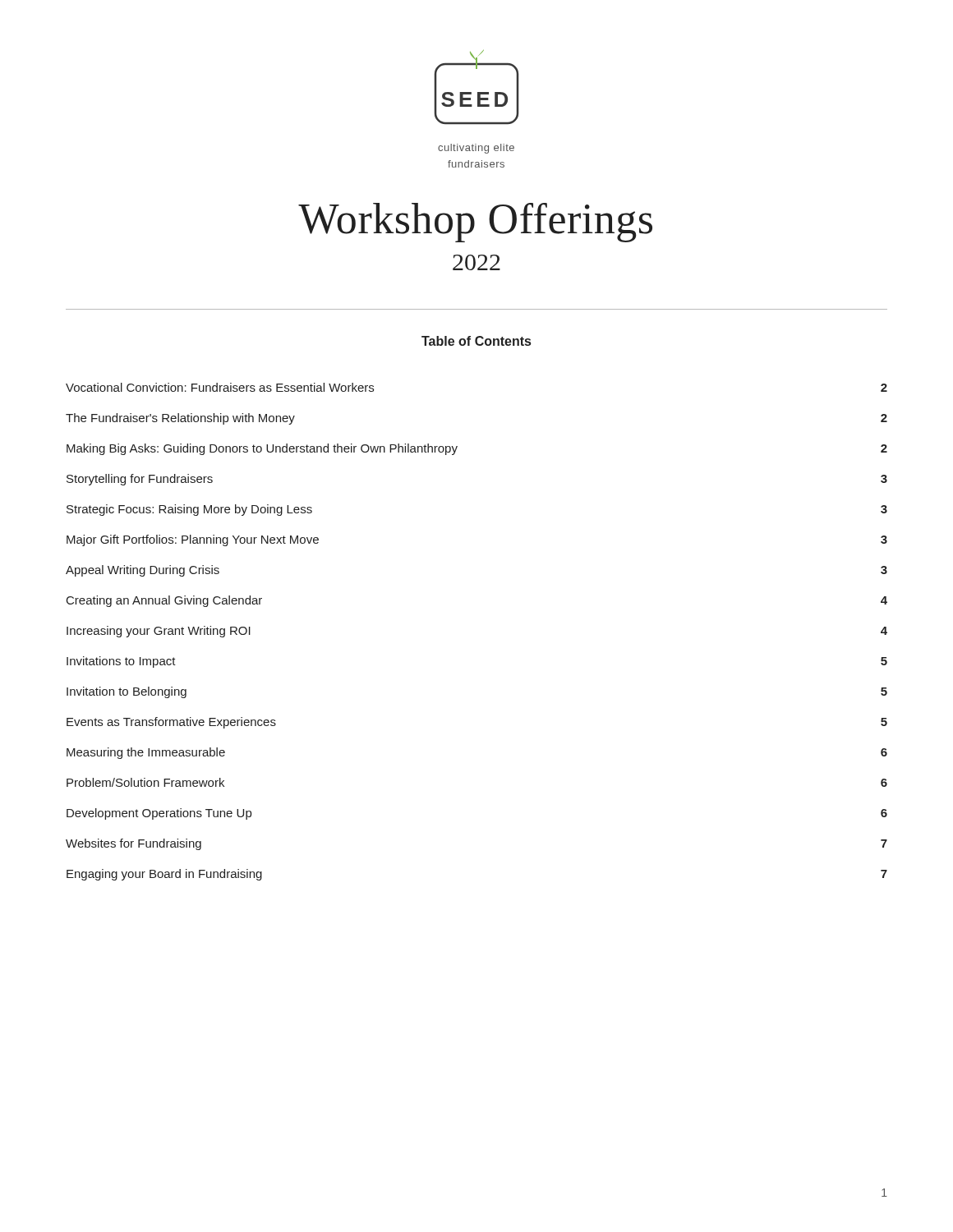Locate the element starting "Engaging your Board"
This screenshot has height=1232, width=953.
[x=159, y=873]
